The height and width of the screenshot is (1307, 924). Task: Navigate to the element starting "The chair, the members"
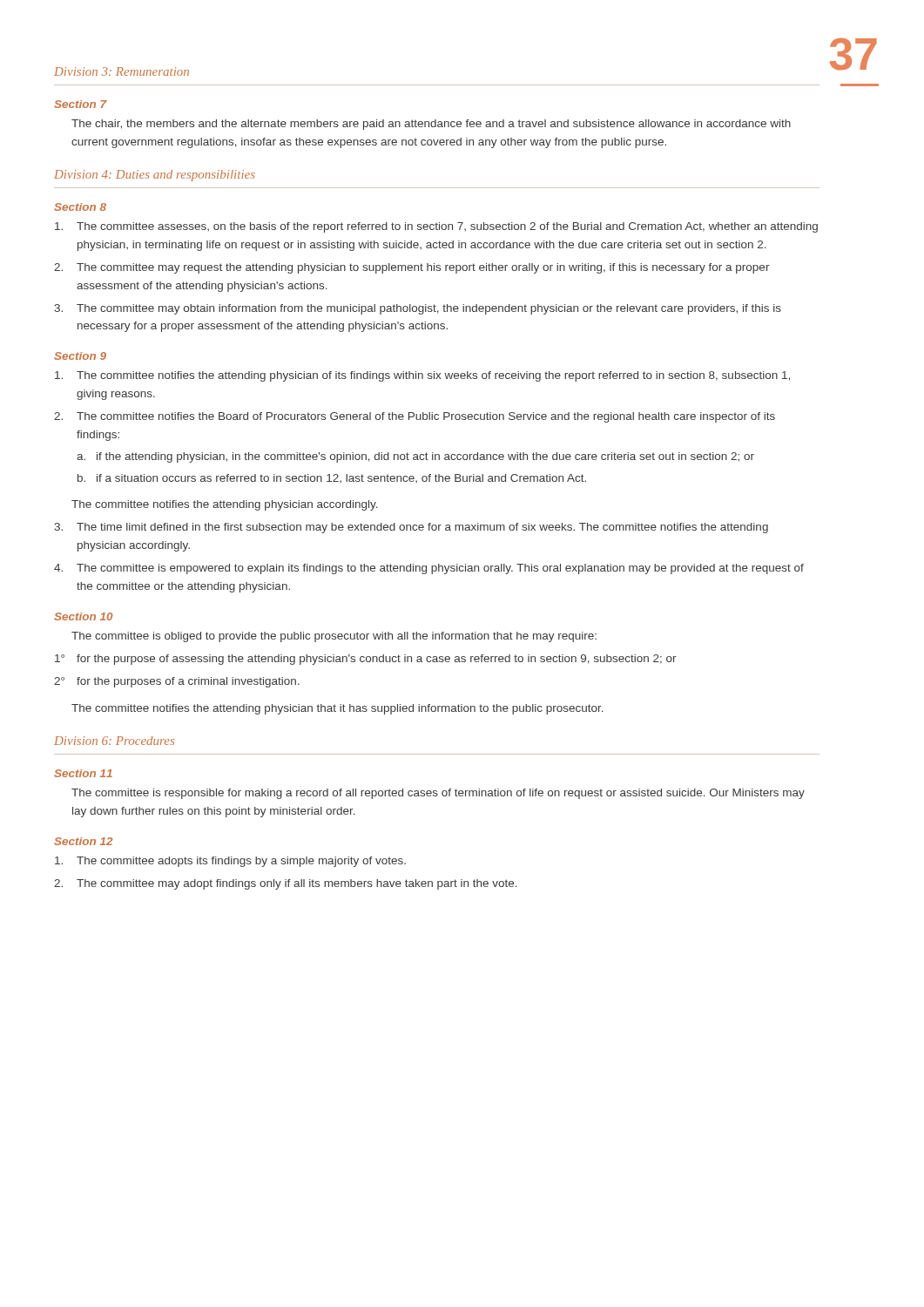point(431,132)
